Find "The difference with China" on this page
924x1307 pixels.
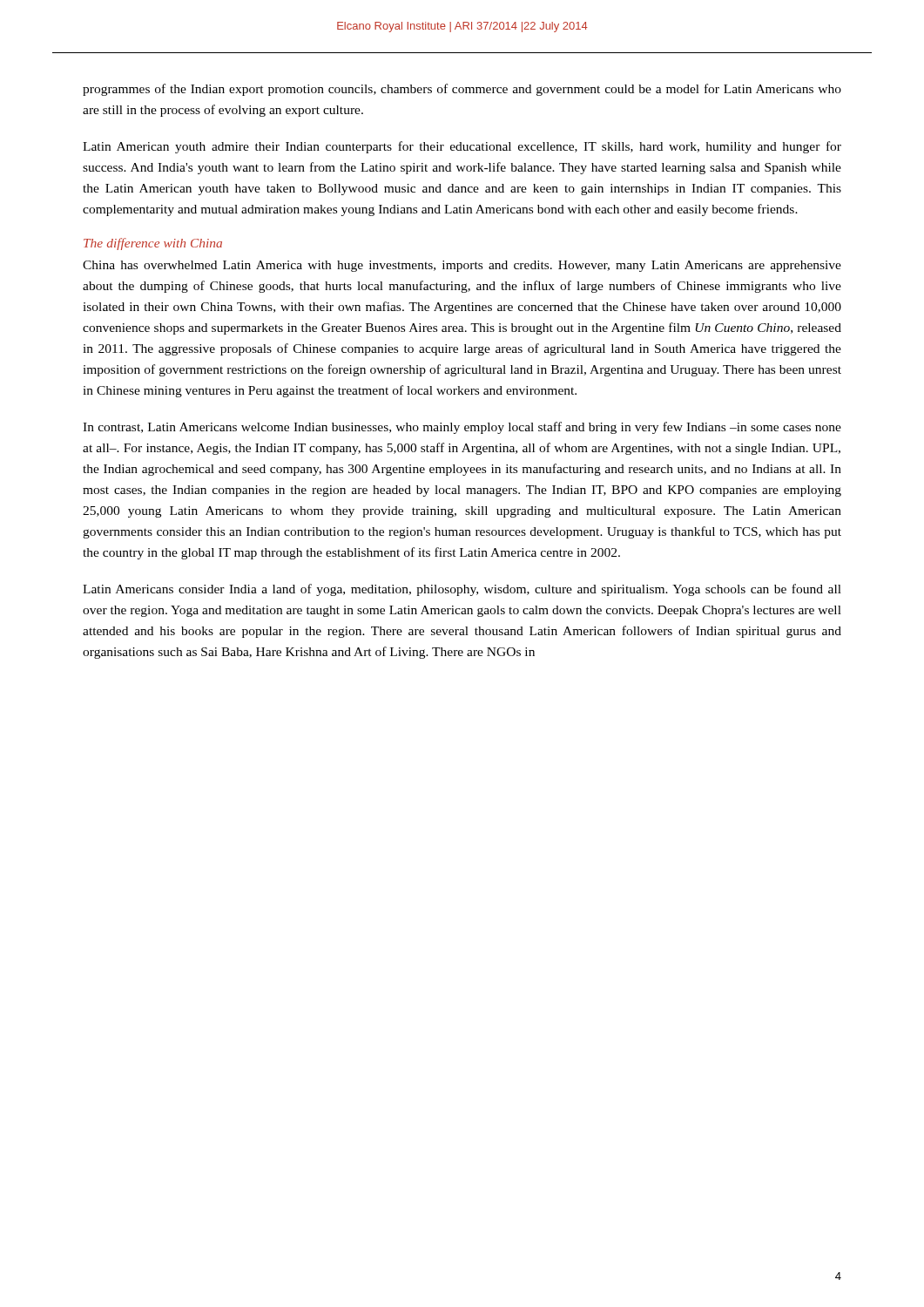[x=153, y=243]
